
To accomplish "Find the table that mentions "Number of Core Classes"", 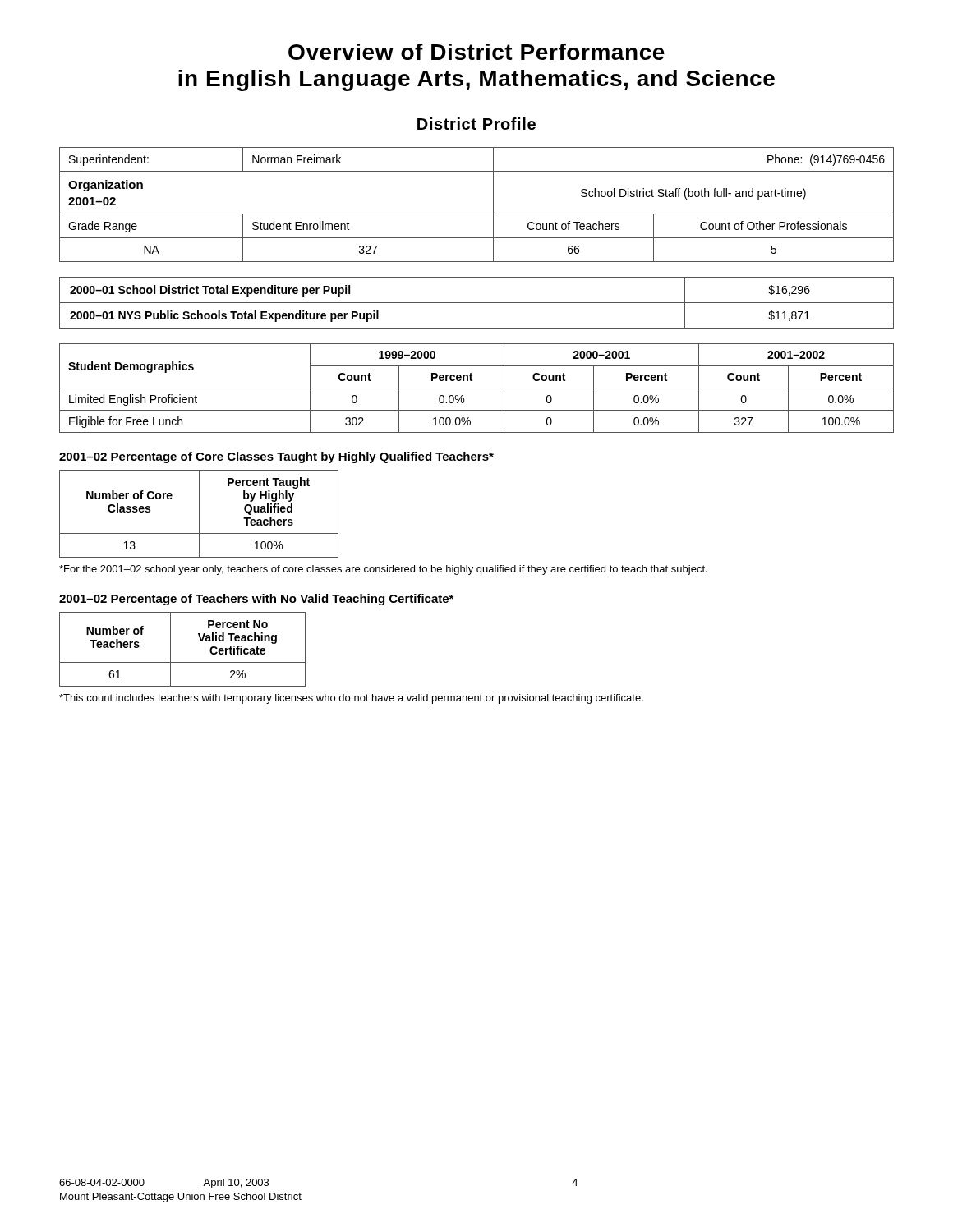I will [476, 514].
